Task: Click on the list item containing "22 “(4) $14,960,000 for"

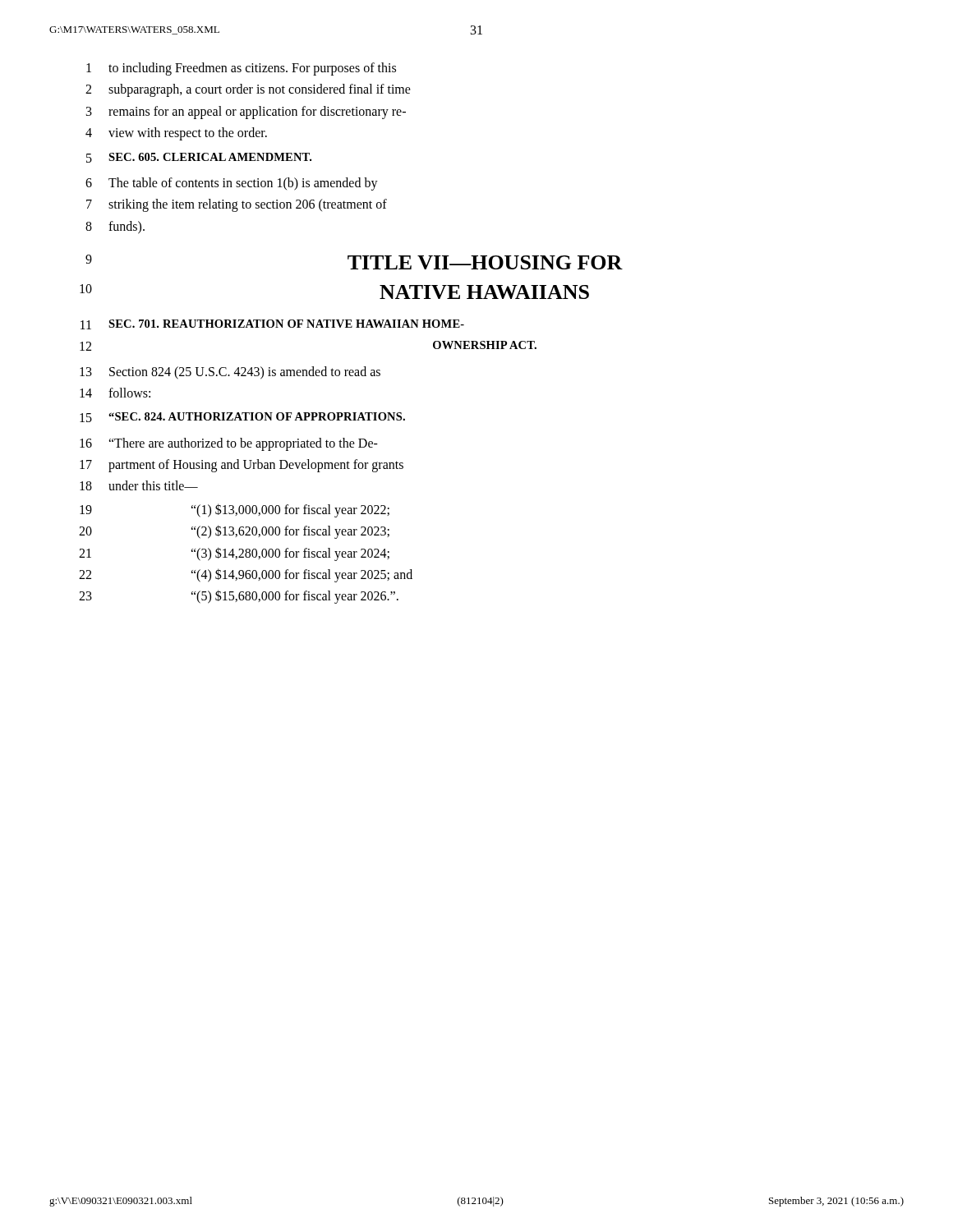Action: [x=246, y=575]
